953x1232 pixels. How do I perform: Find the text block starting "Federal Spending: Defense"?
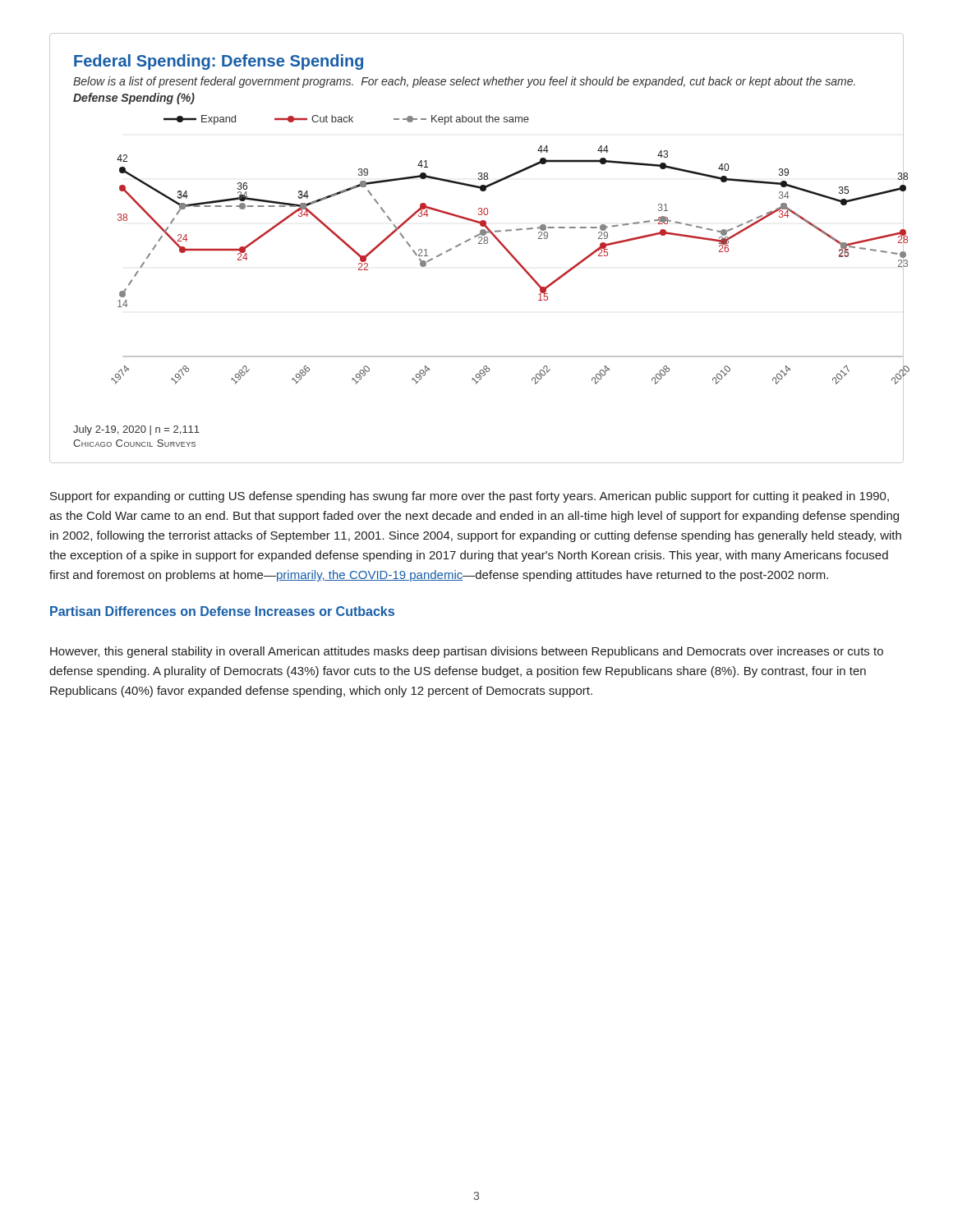click(219, 61)
